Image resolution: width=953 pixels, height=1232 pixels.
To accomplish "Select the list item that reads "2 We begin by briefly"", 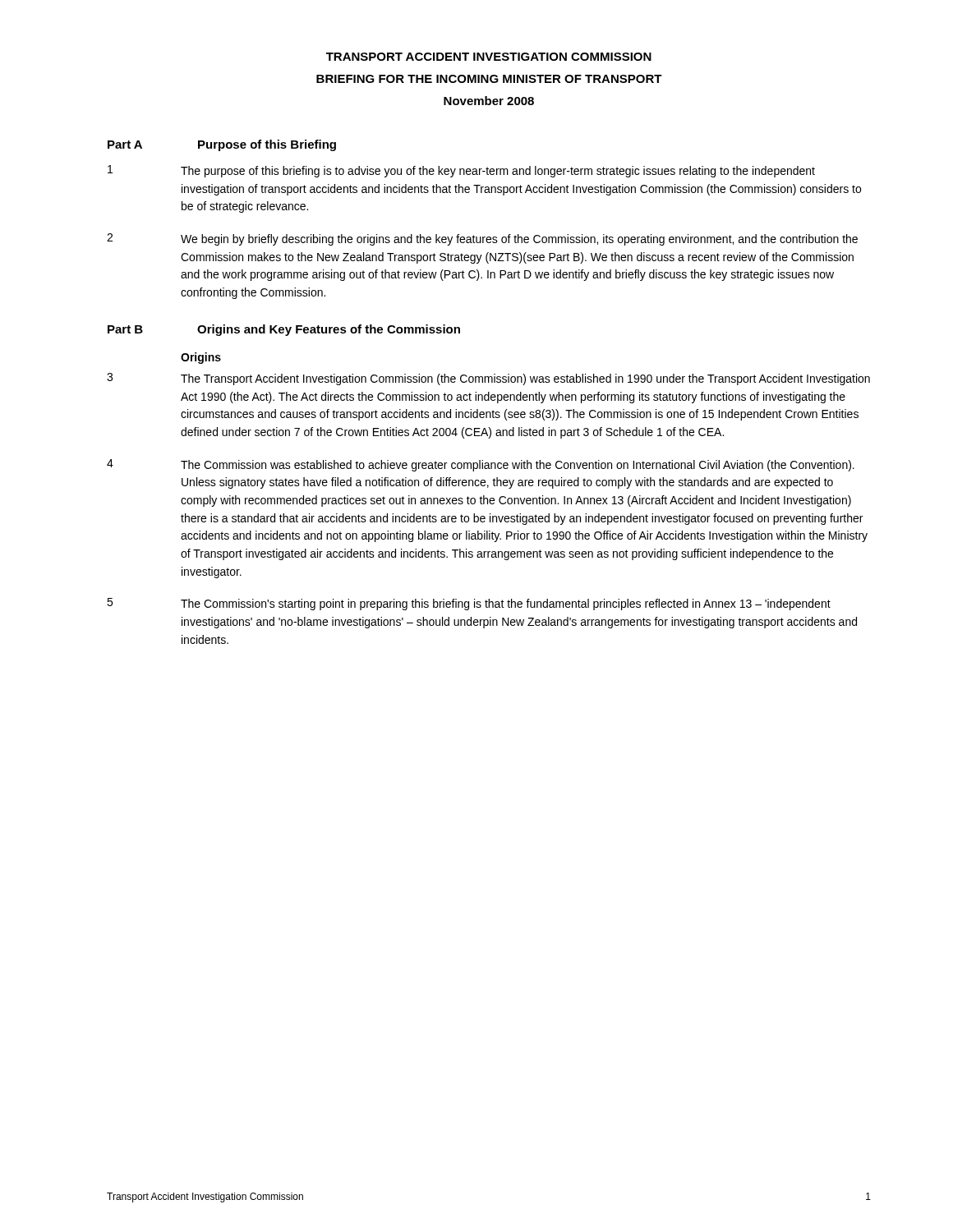I will click(x=489, y=266).
